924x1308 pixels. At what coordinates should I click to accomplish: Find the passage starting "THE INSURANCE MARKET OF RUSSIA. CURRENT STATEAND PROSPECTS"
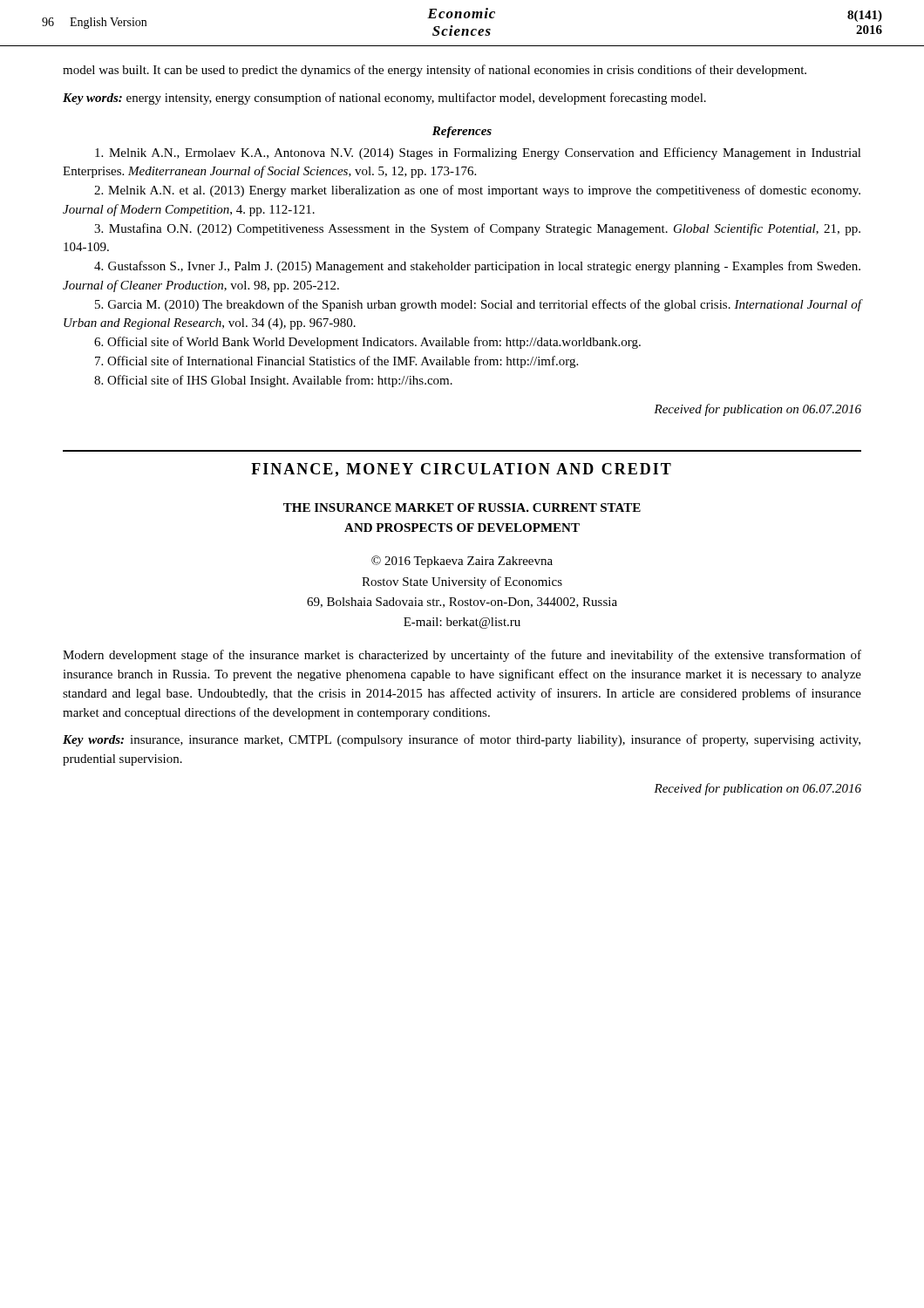[x=462, y=518]
